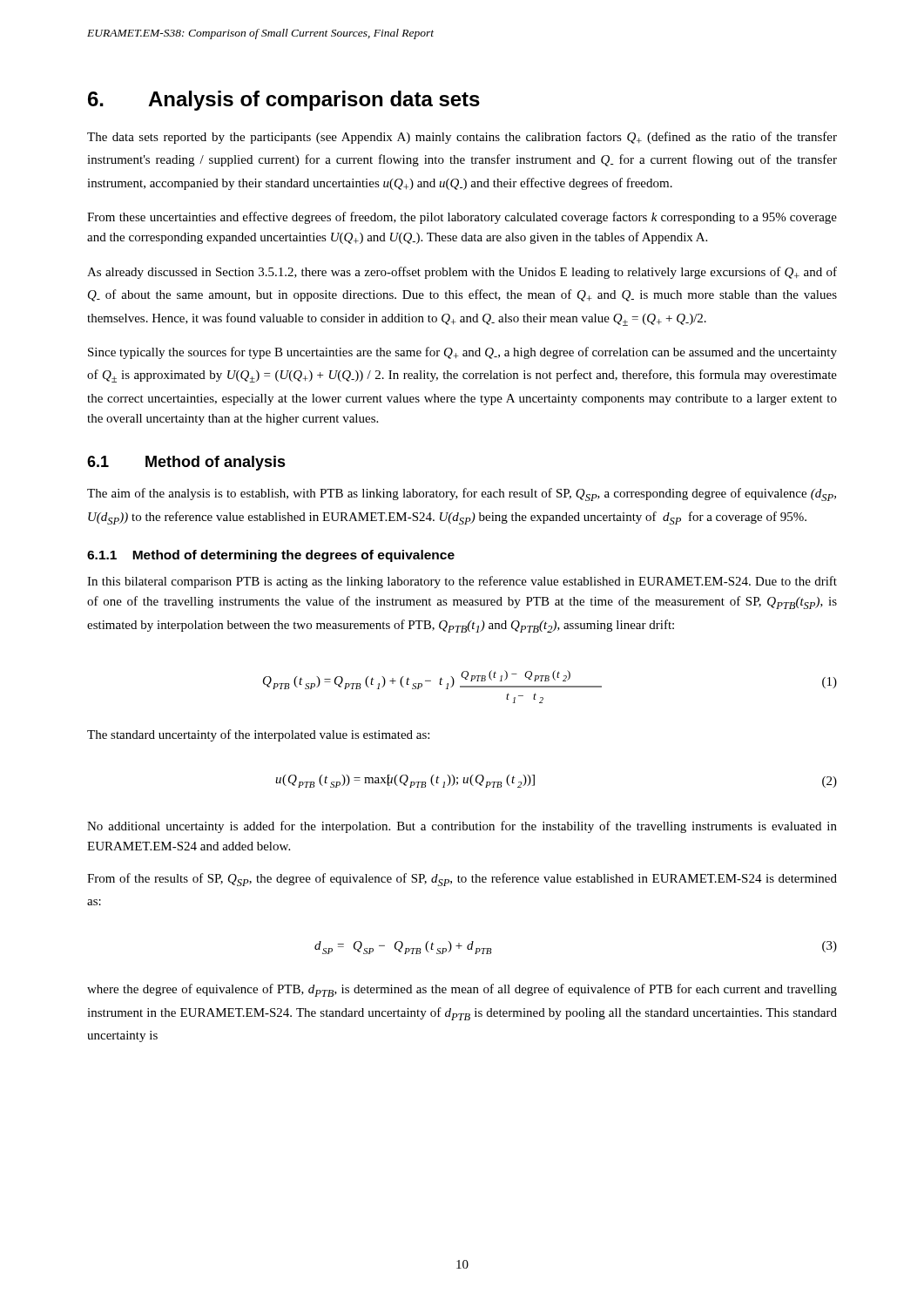Locate the text block starting "As already discussed in Section 3.5.1.2, there"
The width and height of the screenshot is (924, 1307).
[x=462, y=296]
